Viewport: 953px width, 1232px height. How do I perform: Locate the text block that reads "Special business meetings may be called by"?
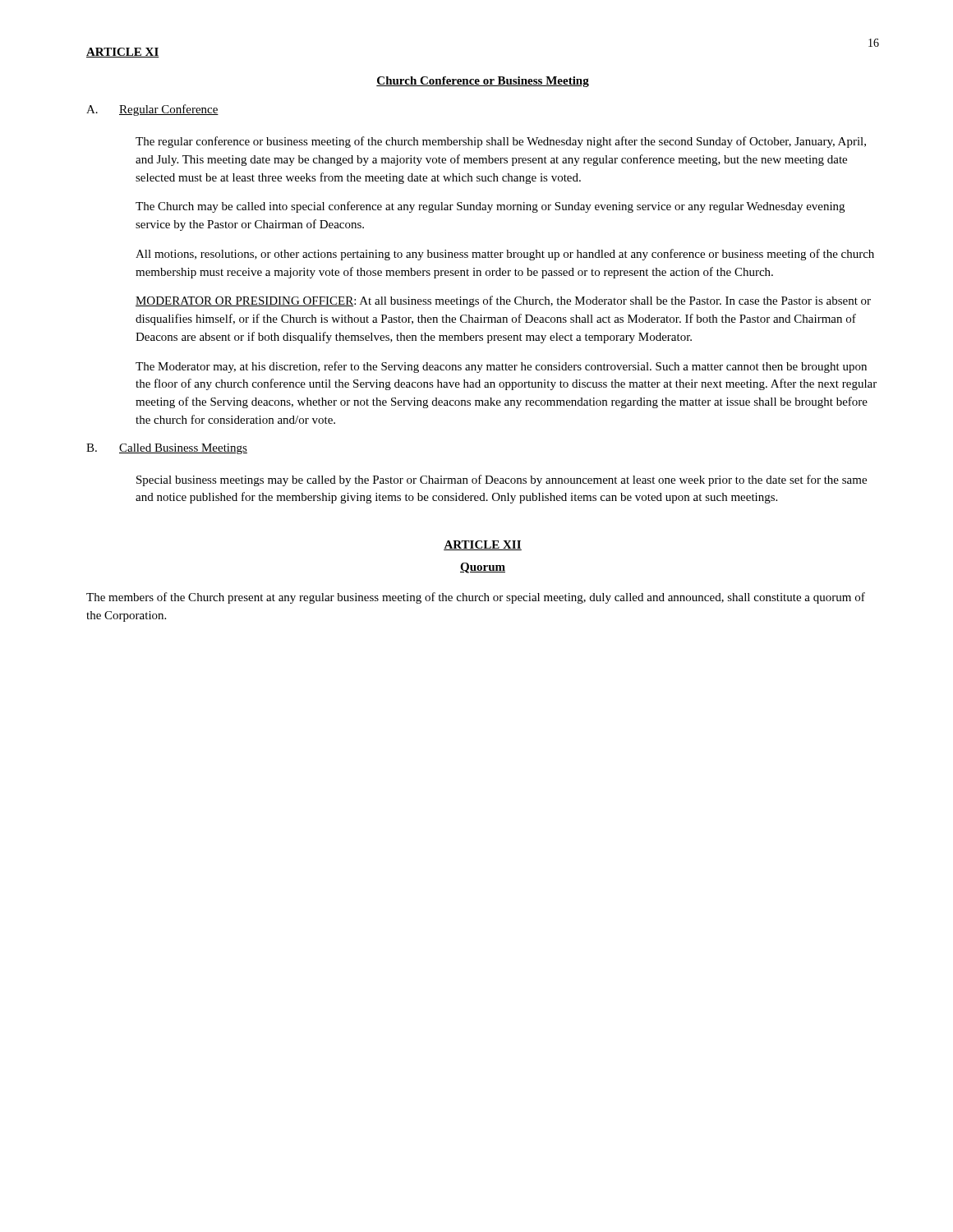pyautogui.click(x=501, y=488)
